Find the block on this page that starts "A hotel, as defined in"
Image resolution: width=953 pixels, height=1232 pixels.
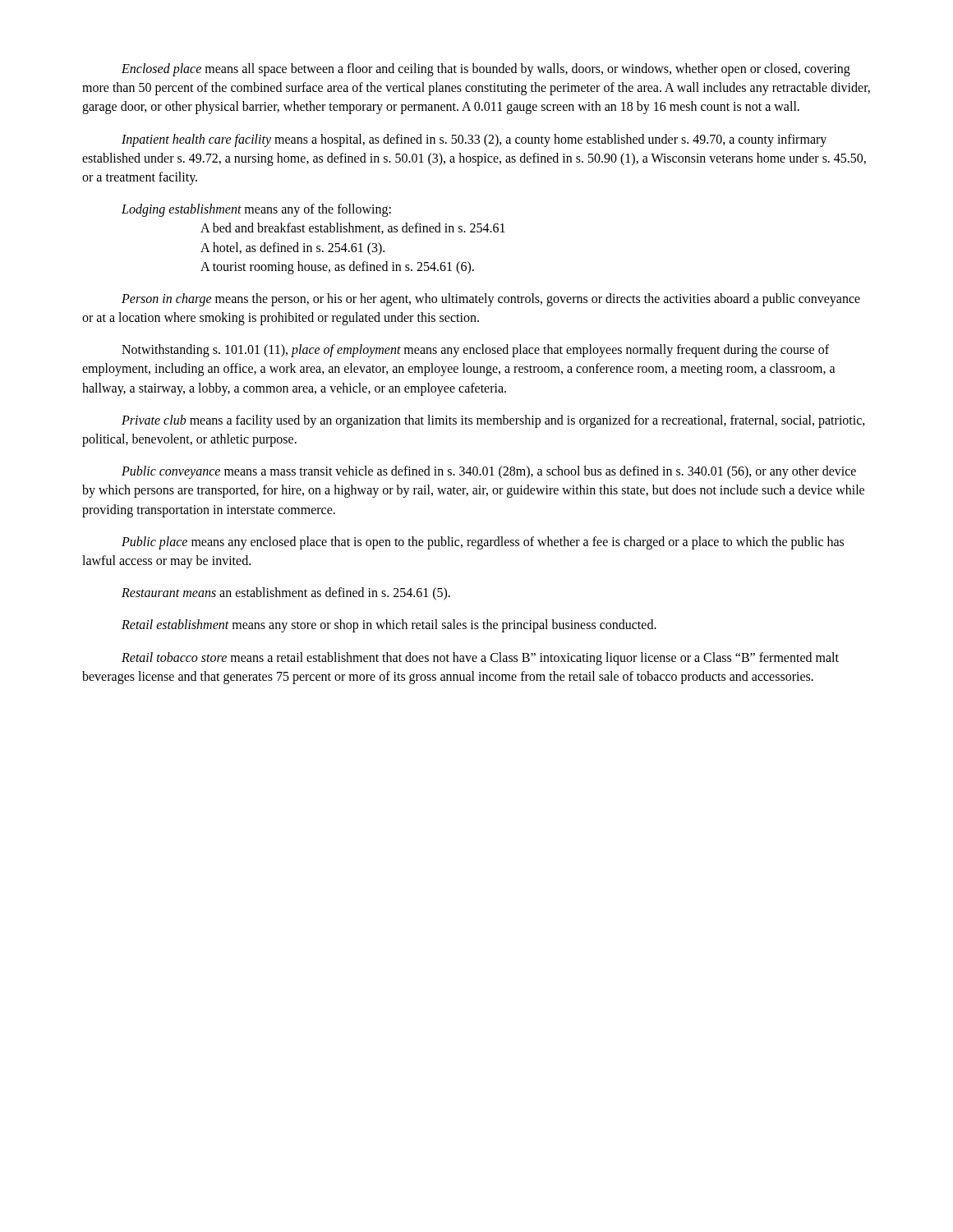[292, 249]
